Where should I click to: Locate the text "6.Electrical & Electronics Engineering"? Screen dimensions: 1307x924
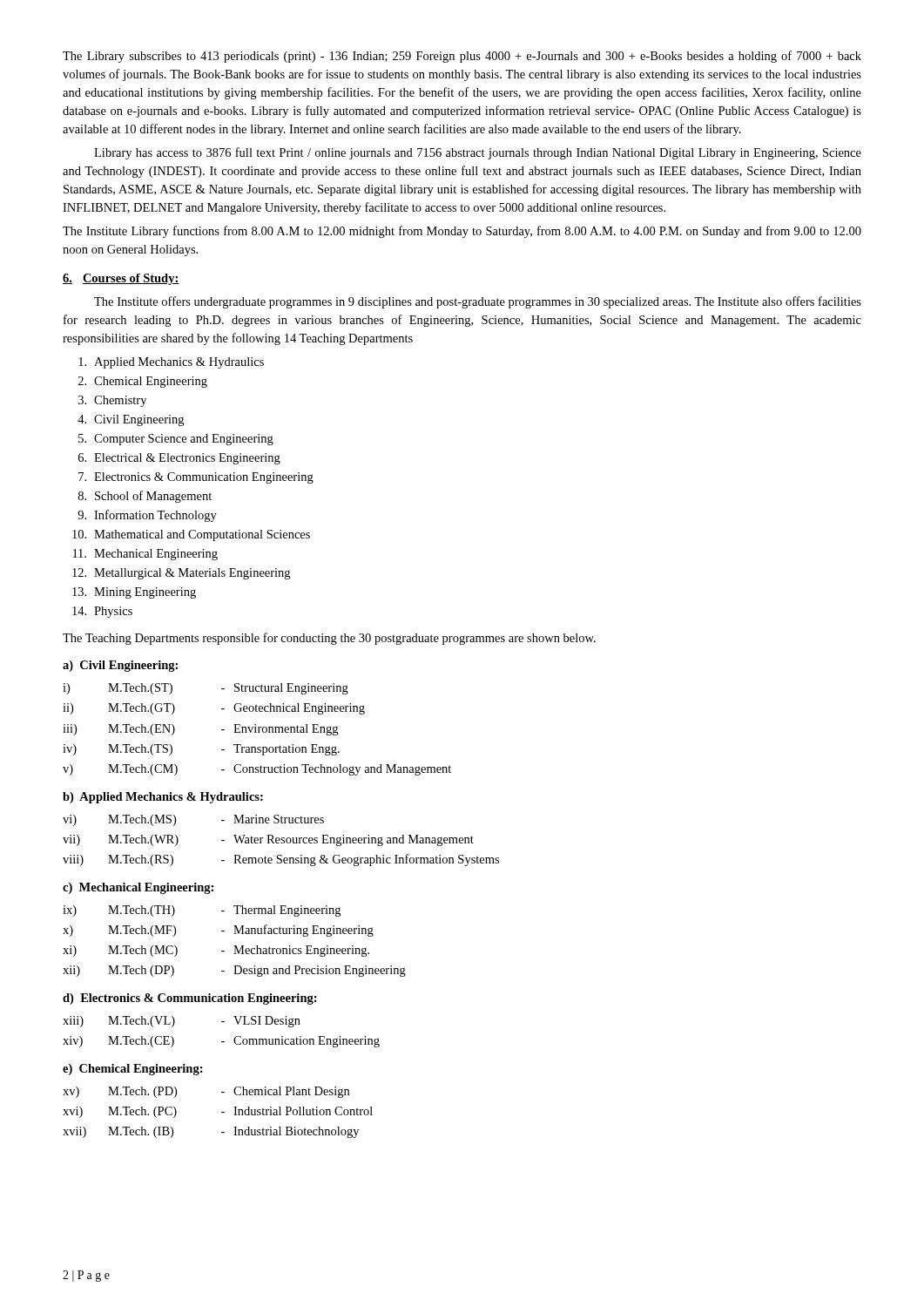tap(171, 458)
